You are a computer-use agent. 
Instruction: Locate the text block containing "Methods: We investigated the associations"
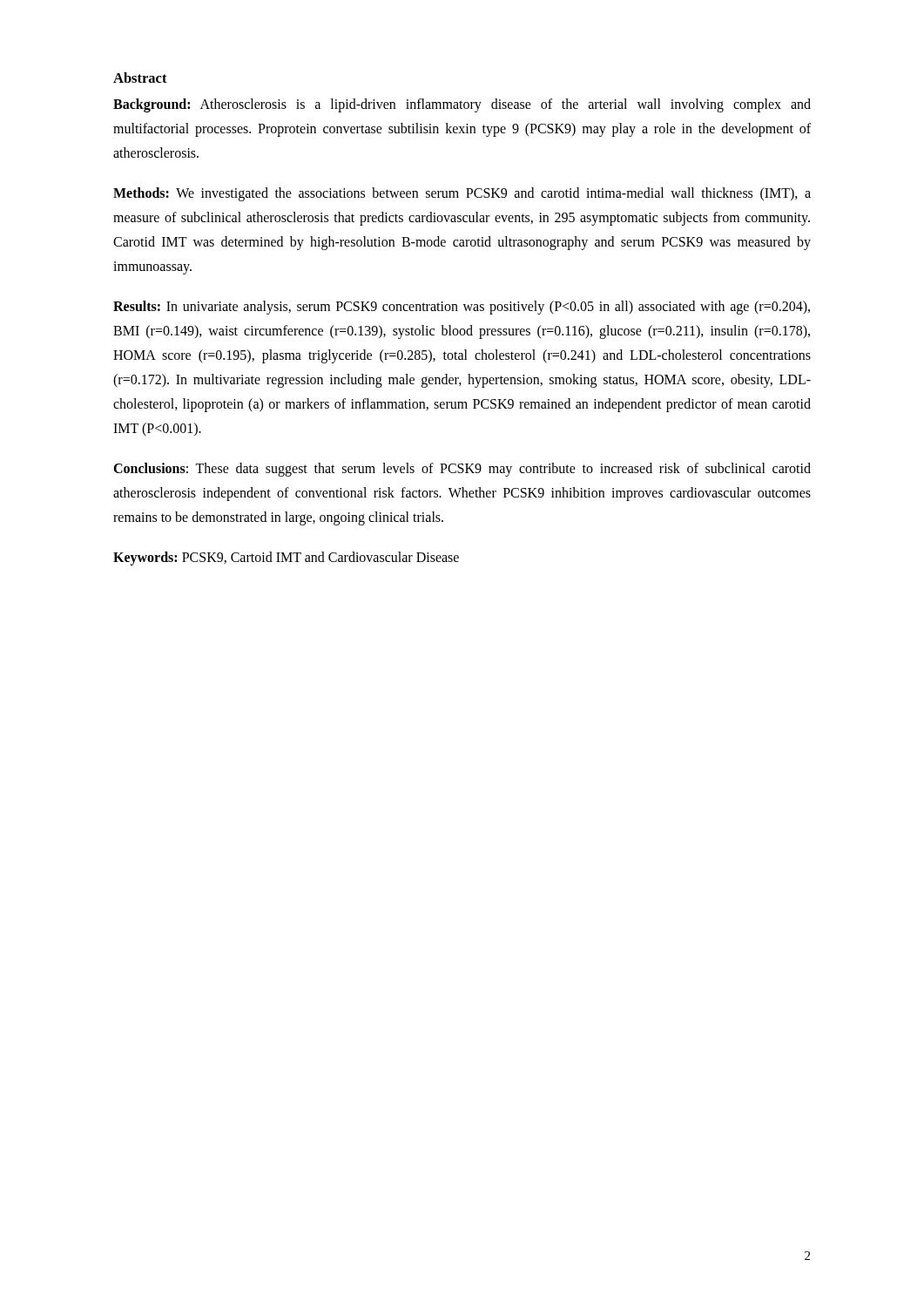tap(462, 230)
